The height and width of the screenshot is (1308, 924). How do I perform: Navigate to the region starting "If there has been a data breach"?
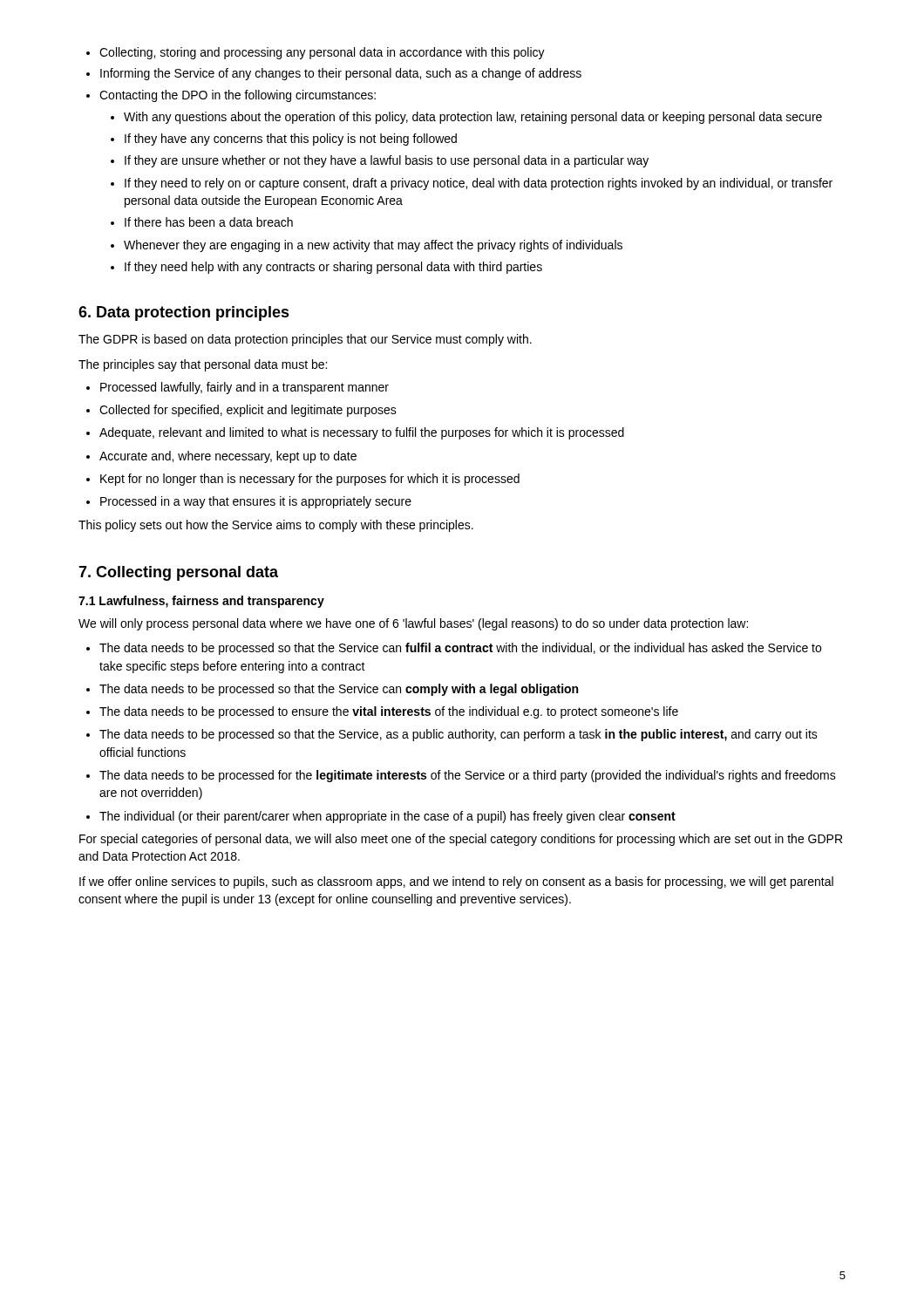(x=209, y=223)
